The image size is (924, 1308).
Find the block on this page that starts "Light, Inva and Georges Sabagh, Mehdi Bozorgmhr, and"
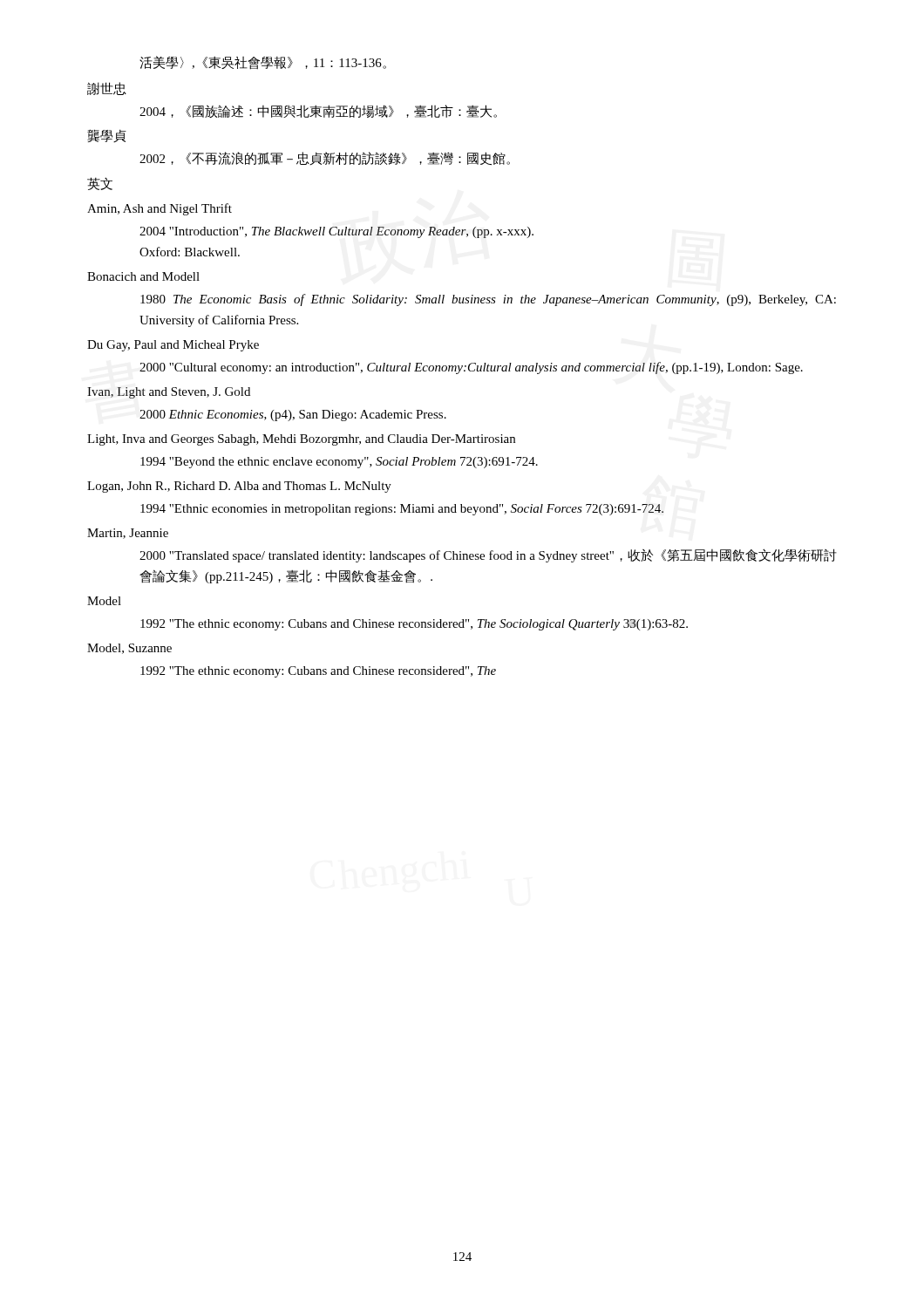click(462, 450)
